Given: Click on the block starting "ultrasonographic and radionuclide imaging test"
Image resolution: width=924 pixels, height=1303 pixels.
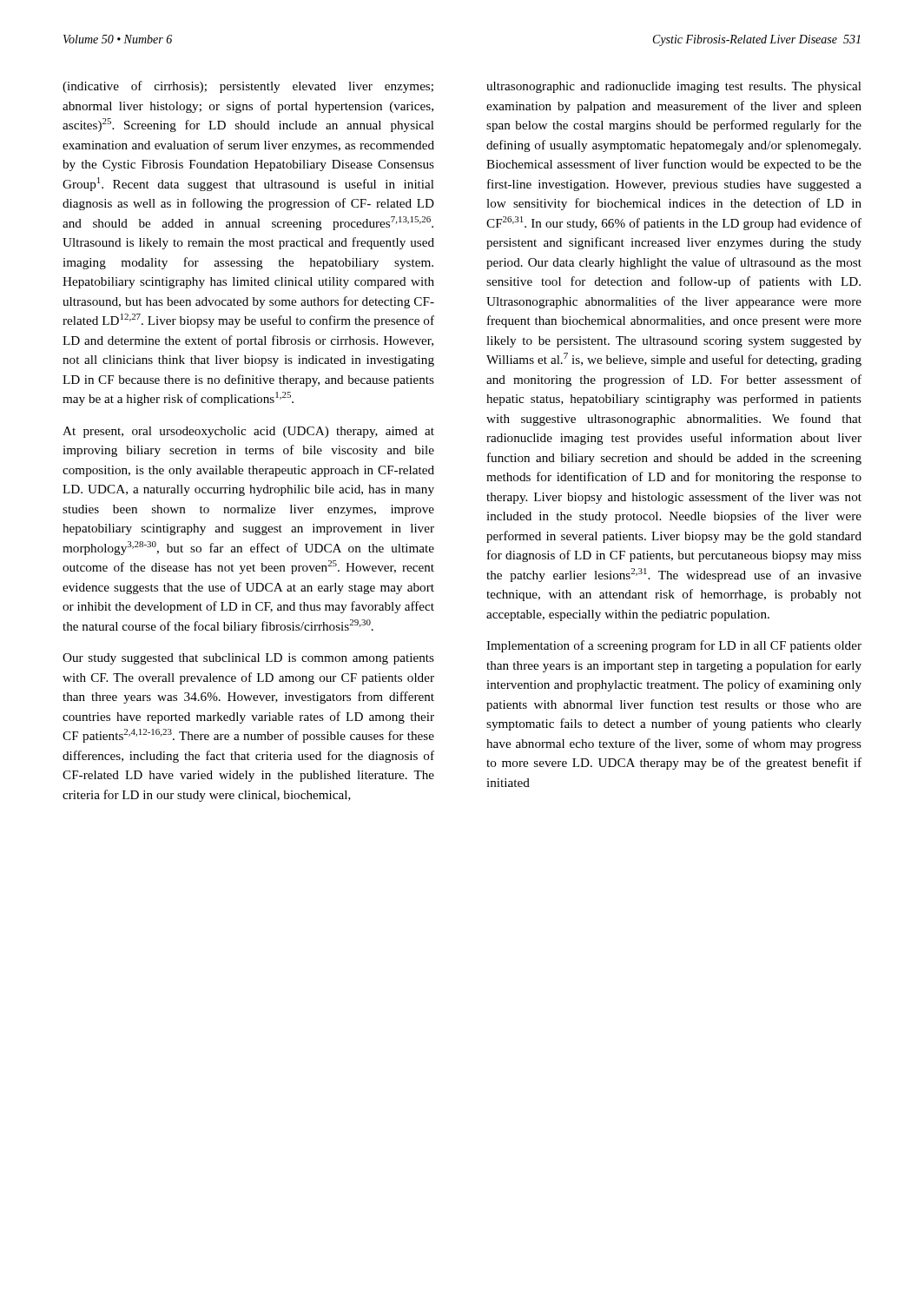Looking at the screenshot, I should (x=674, y=350).
